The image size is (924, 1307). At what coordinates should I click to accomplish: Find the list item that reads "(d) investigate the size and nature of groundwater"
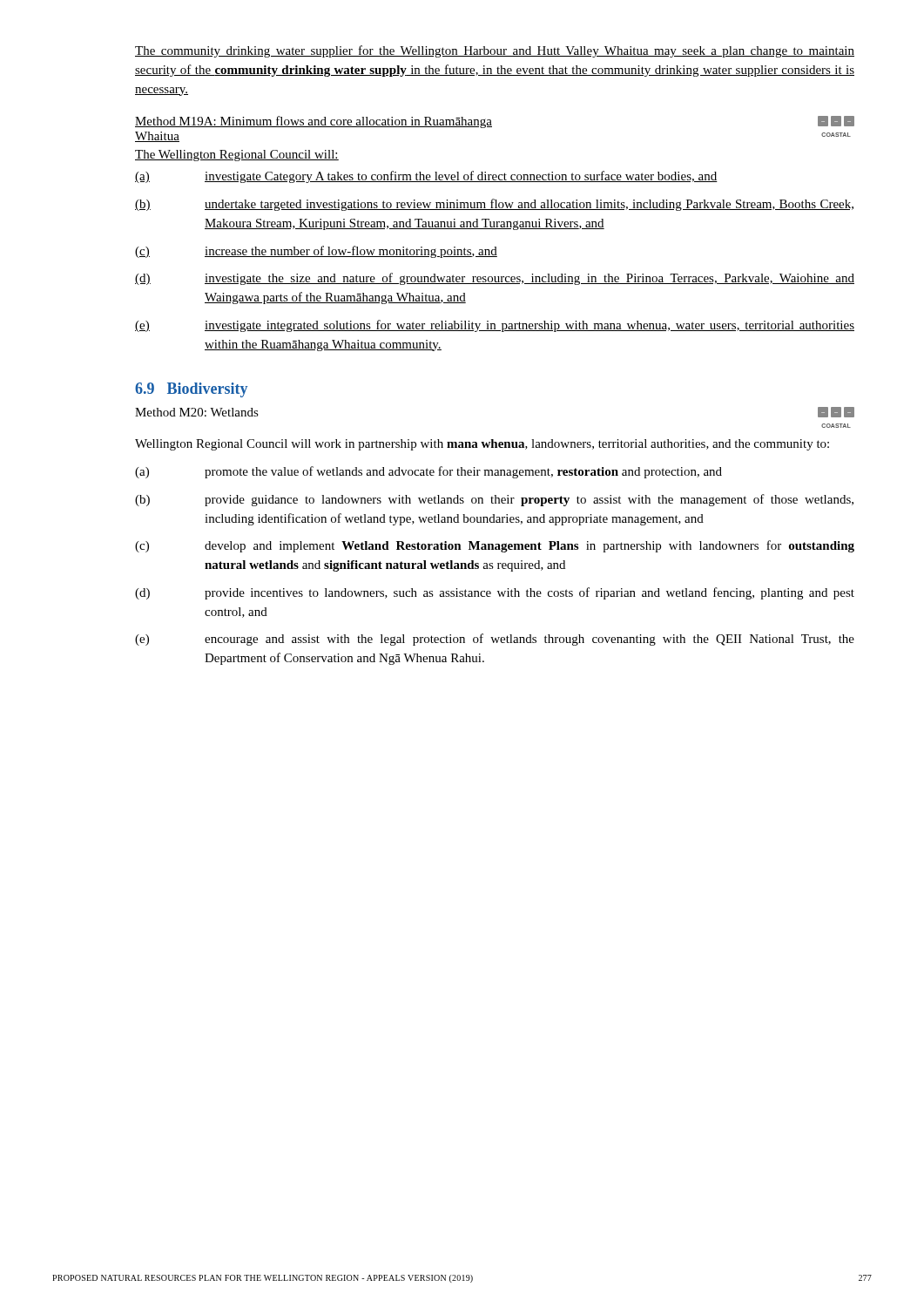pos(495,288)
